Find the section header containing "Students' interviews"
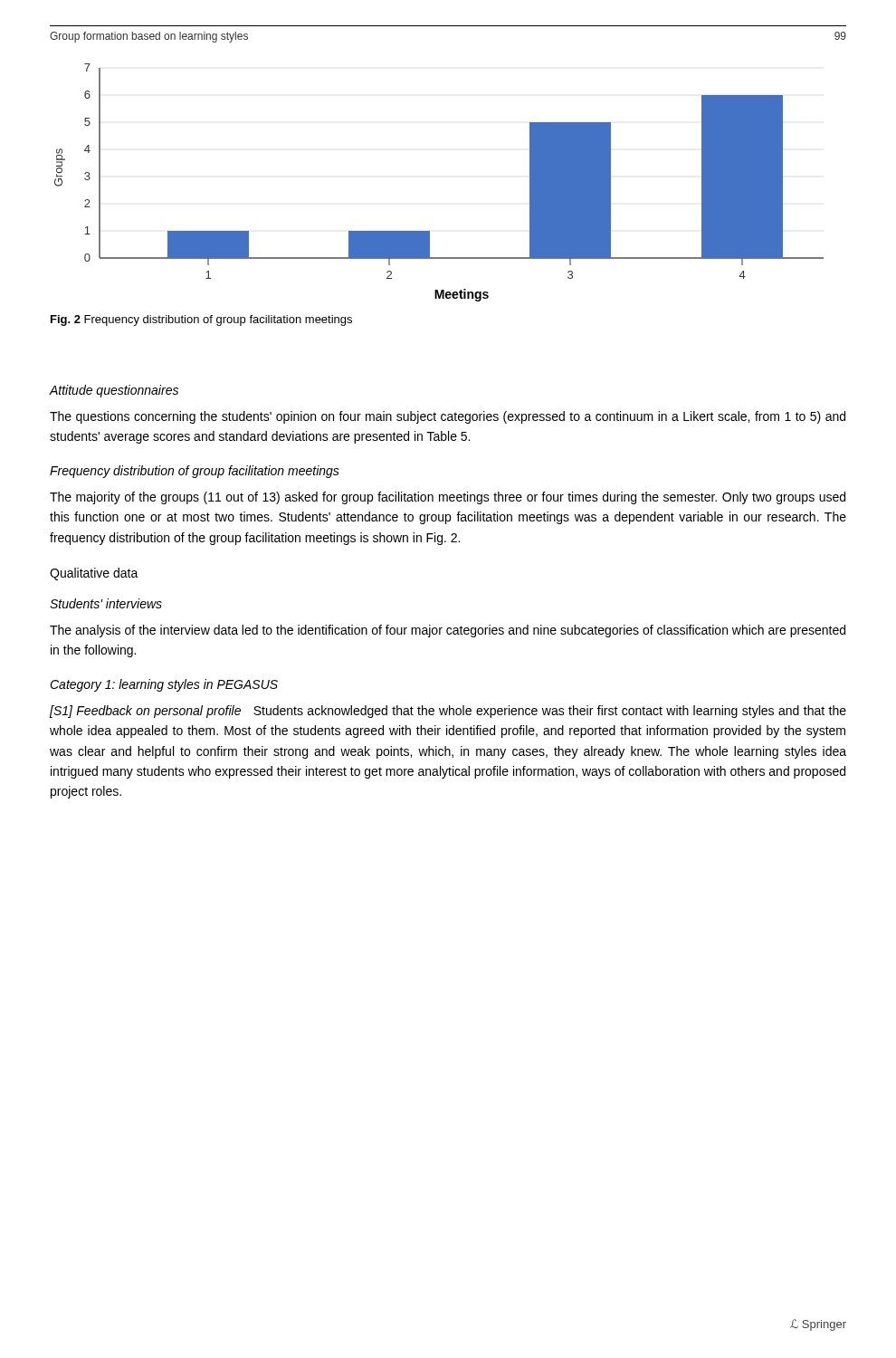Image resolution: width=896 pixels, height=1358 pixels. click(106, 604)
